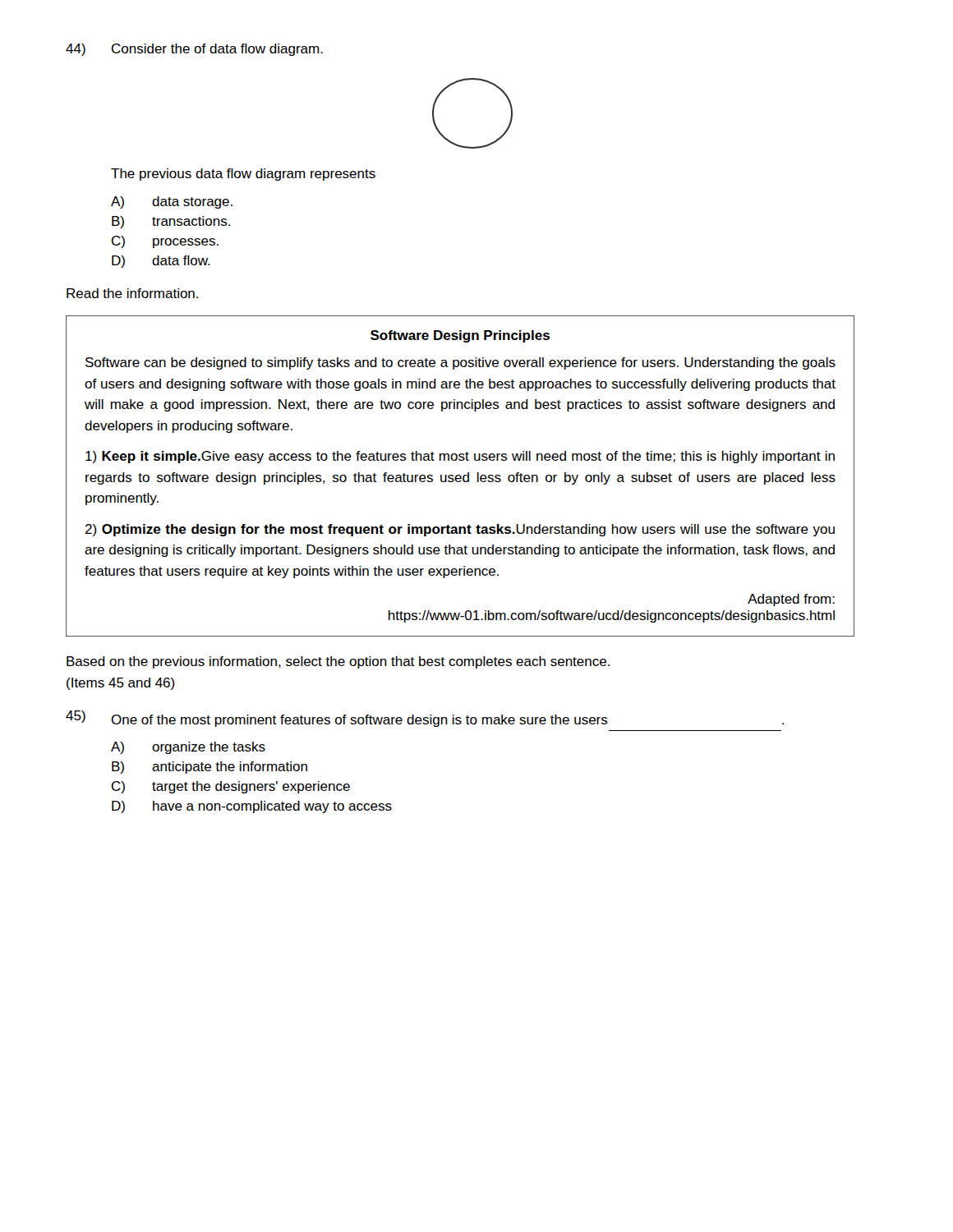The height and width of the screenshot is (1232, 953).
Task: Click on the list item that says "D) have a non-complicated way to access"
Action: click(251, 807)
